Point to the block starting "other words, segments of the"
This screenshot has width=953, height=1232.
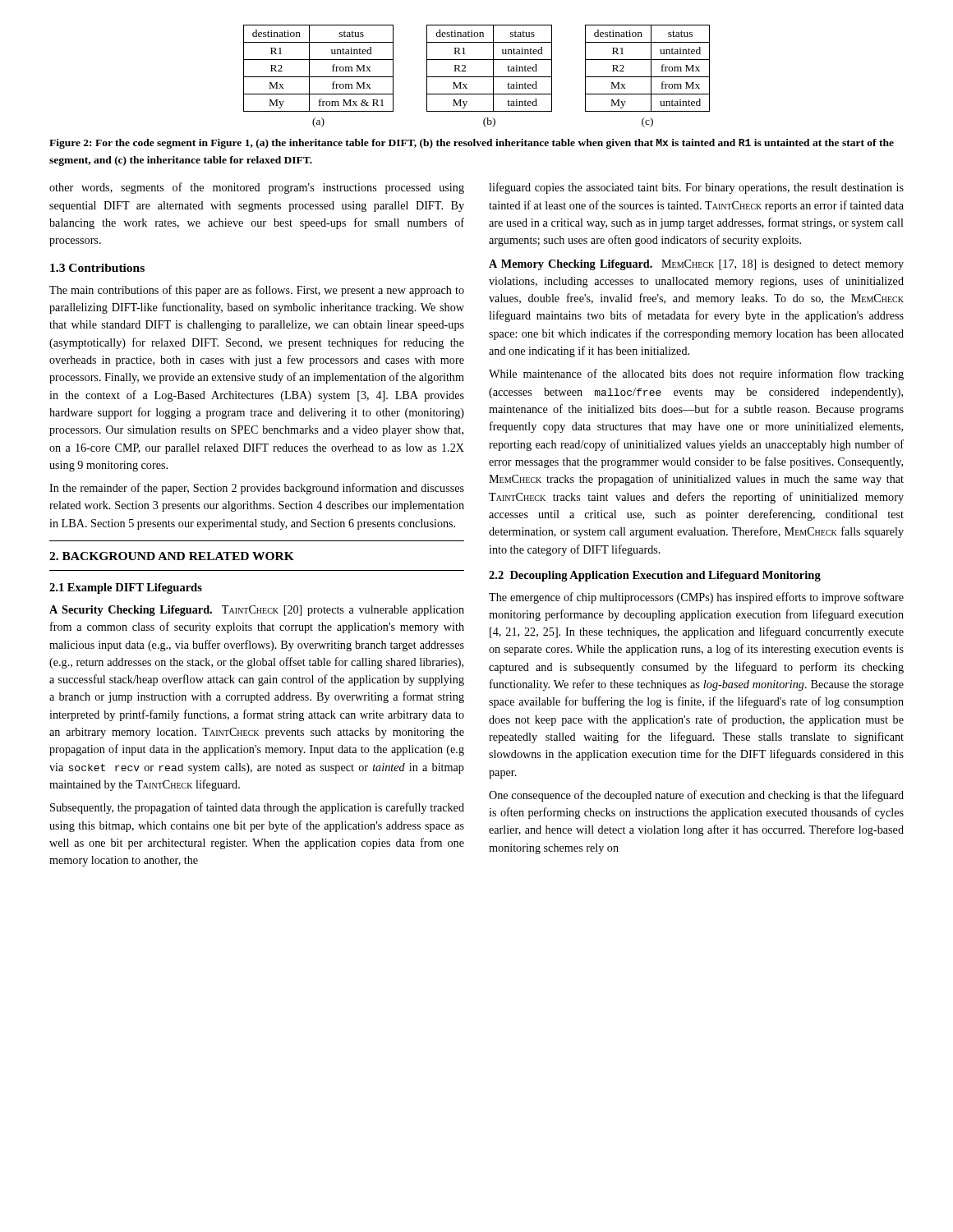[257, 214]
